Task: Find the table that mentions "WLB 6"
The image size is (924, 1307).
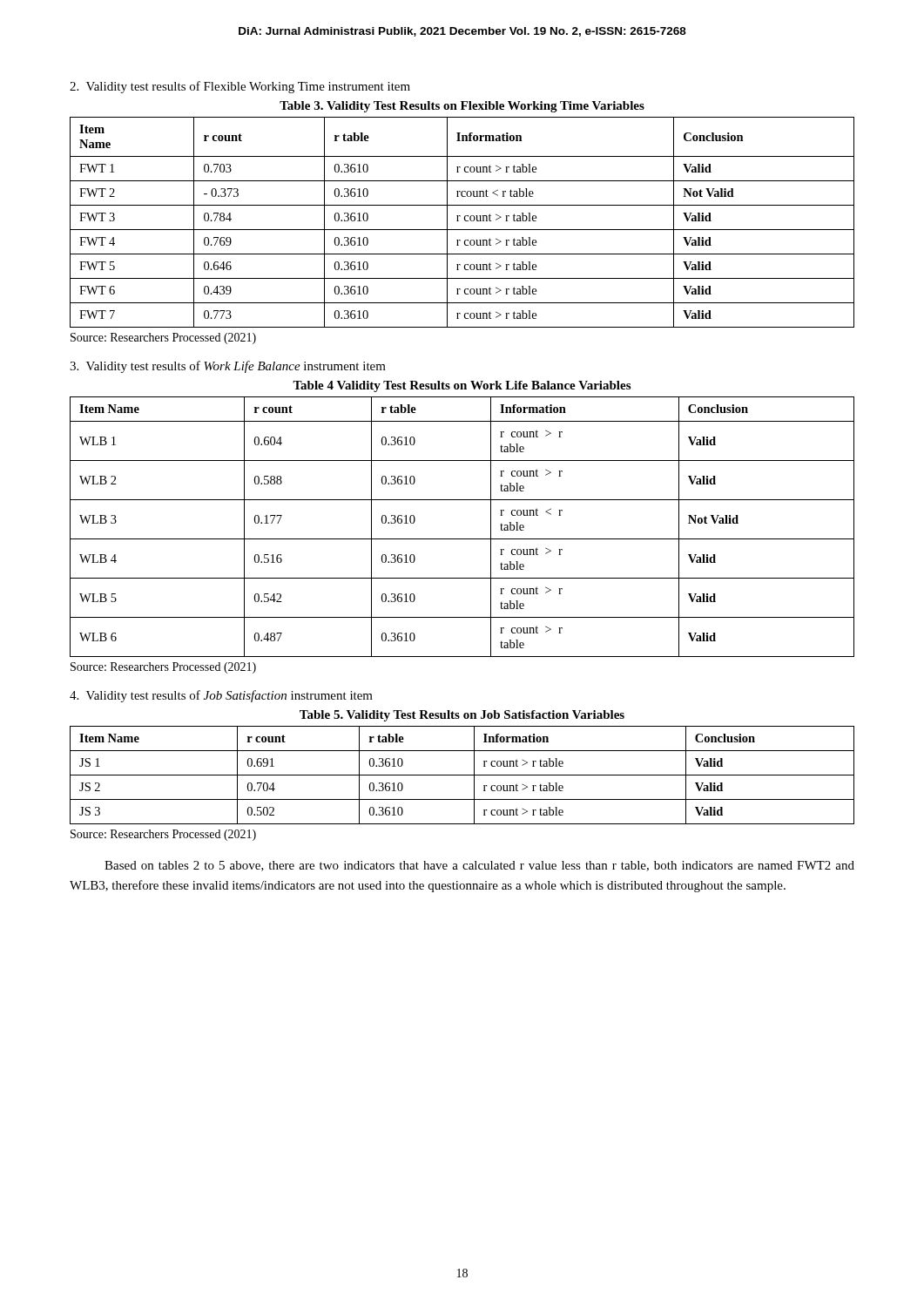Action: (462, 518)
